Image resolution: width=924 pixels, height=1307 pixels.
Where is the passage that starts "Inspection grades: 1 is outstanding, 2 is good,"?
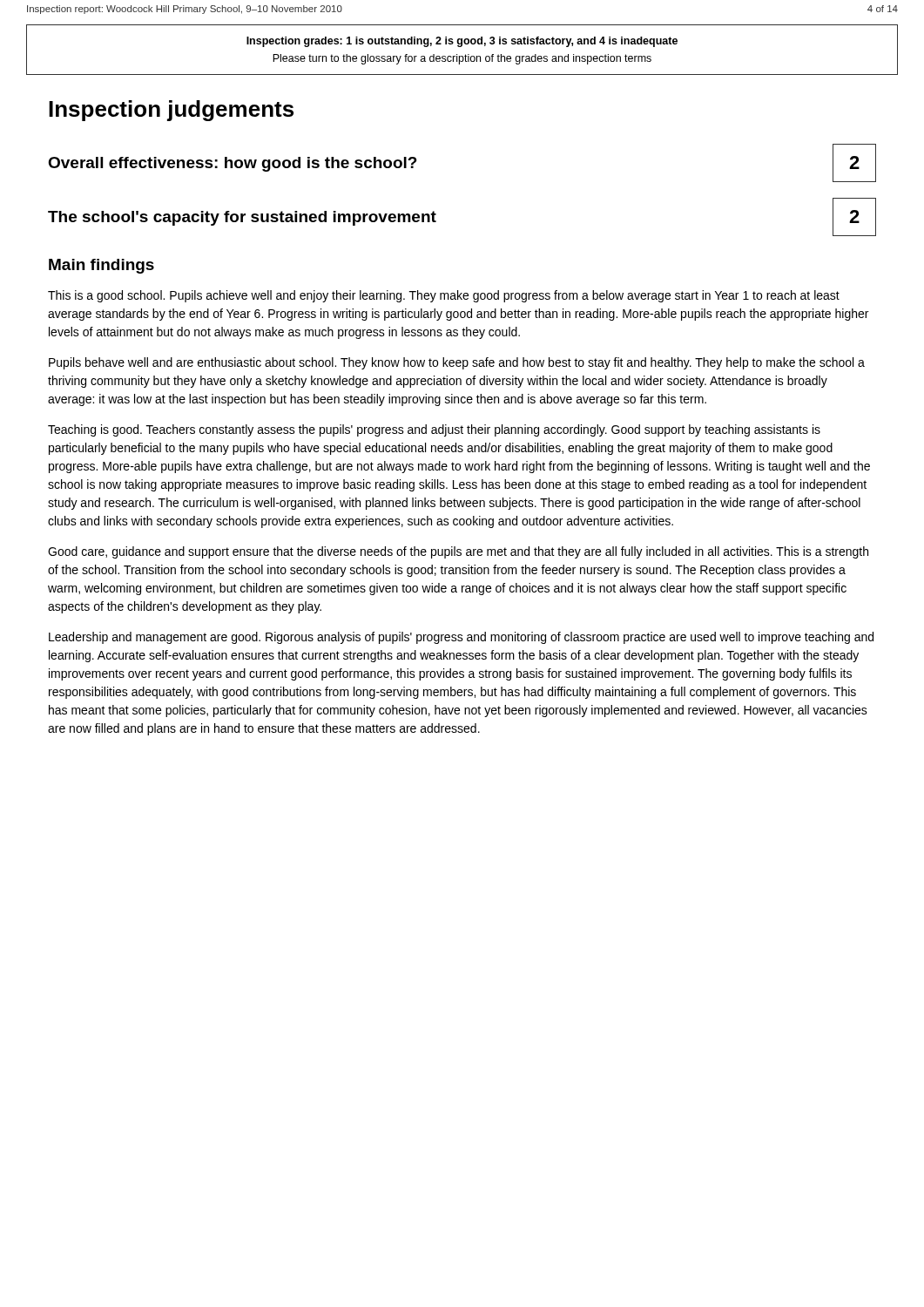462,50
